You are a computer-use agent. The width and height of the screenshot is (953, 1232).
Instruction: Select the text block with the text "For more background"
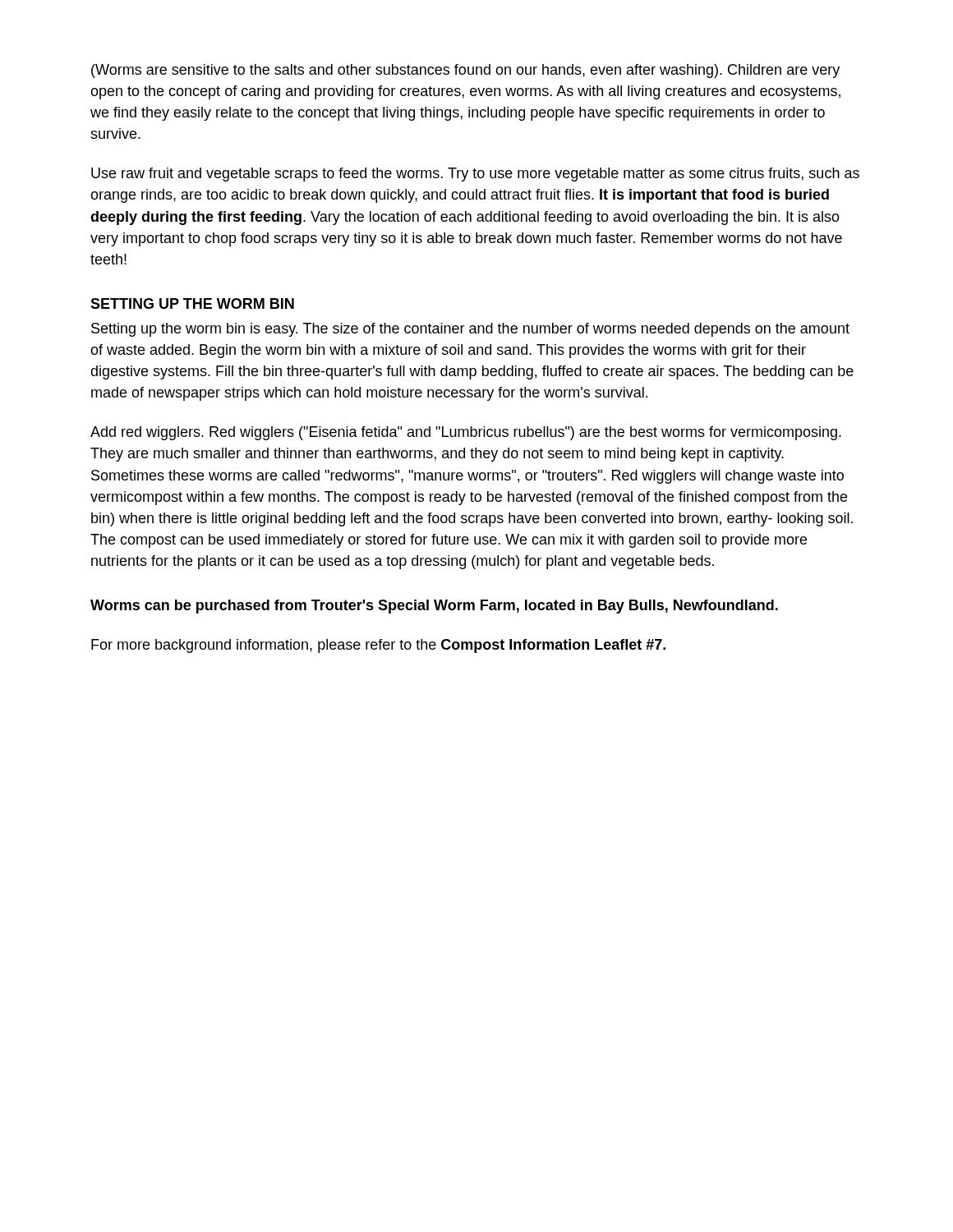coord(378,645)
